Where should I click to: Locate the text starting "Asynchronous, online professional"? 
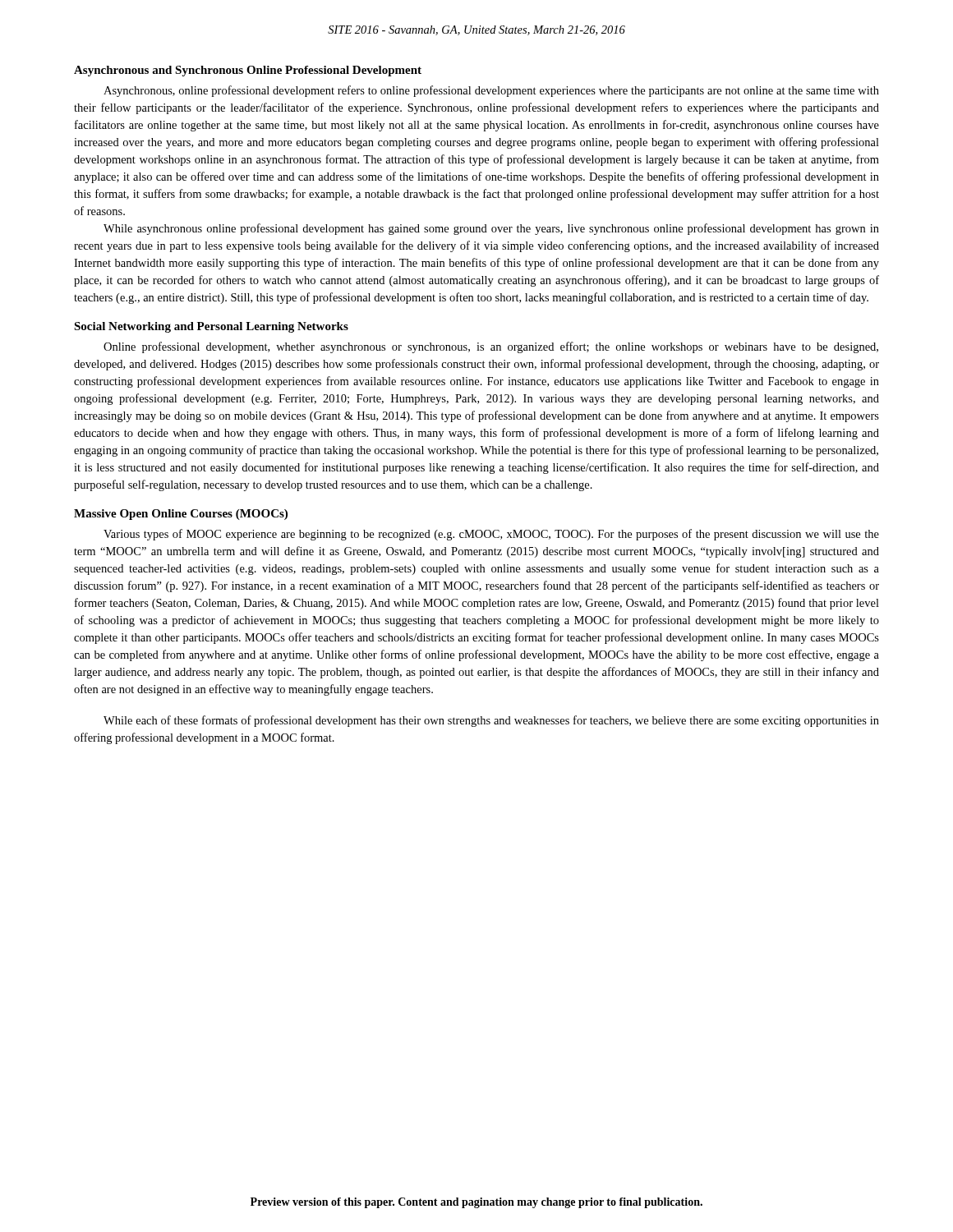(476, 151)
